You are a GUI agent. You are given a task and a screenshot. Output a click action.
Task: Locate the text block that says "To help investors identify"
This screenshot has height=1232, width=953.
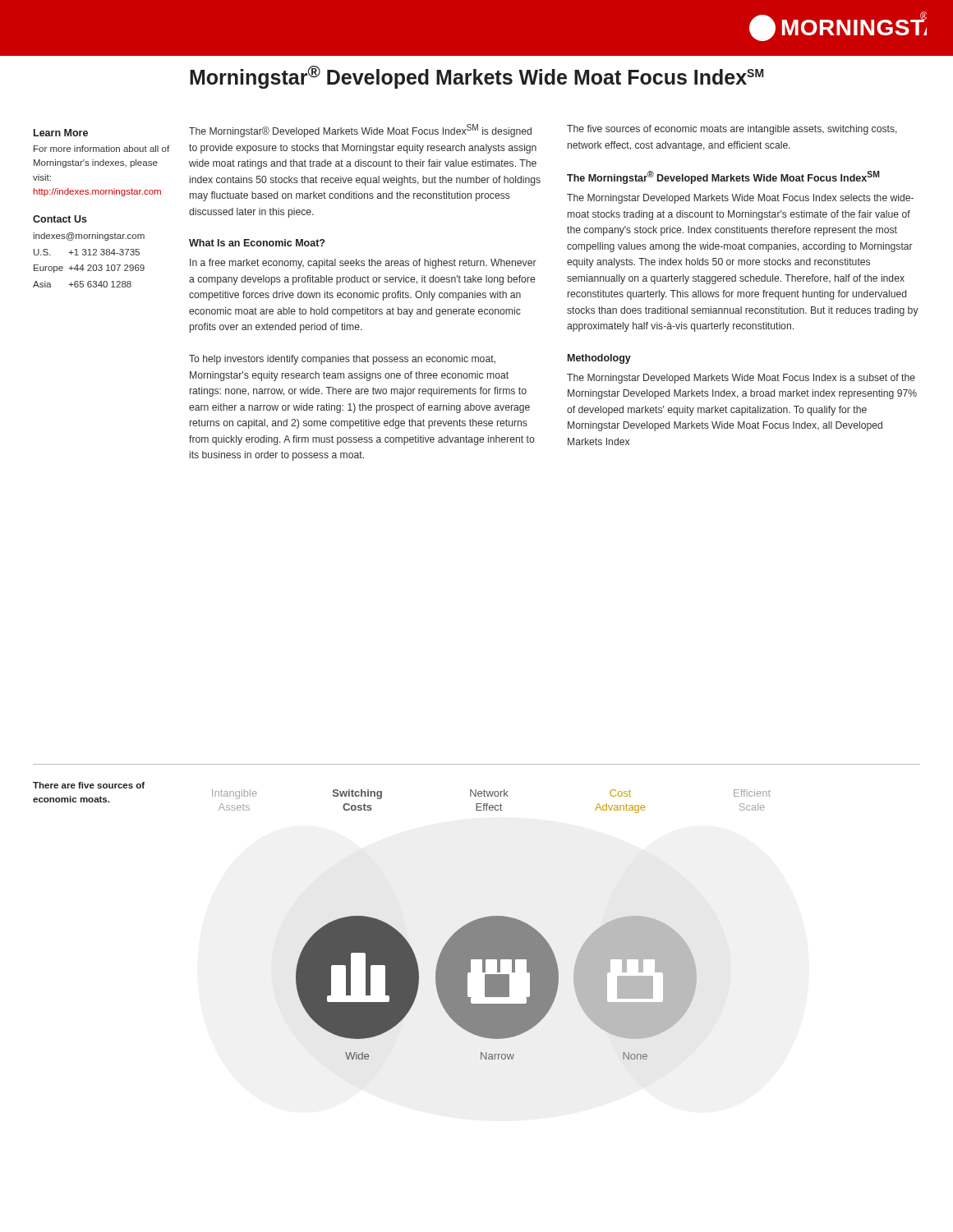pos(362,407)
